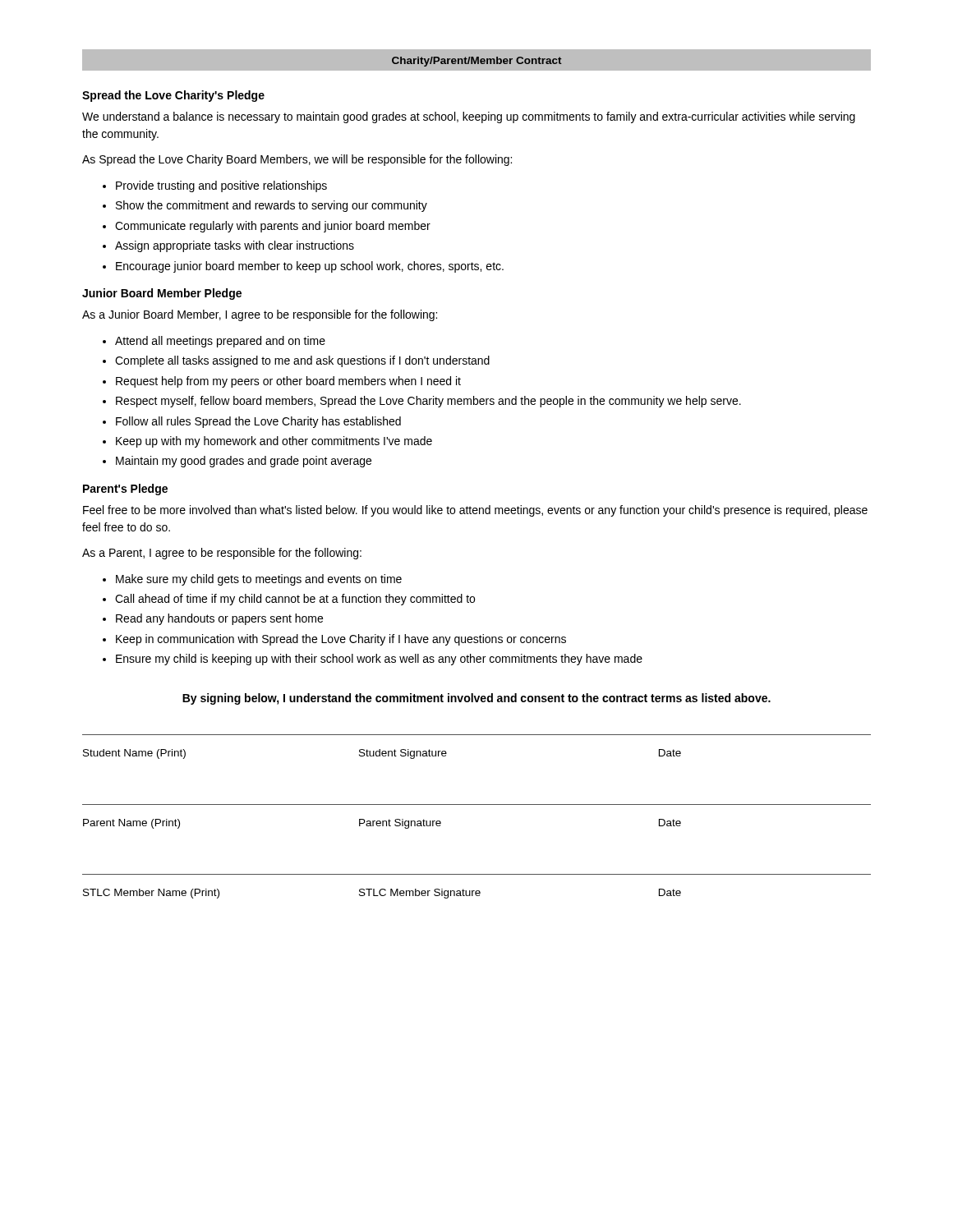The width and height of the screenshot is (953, 1232).
Task: Point to the text block starting "Show the commitment and rewards to"
Action: tap(271, 206)
